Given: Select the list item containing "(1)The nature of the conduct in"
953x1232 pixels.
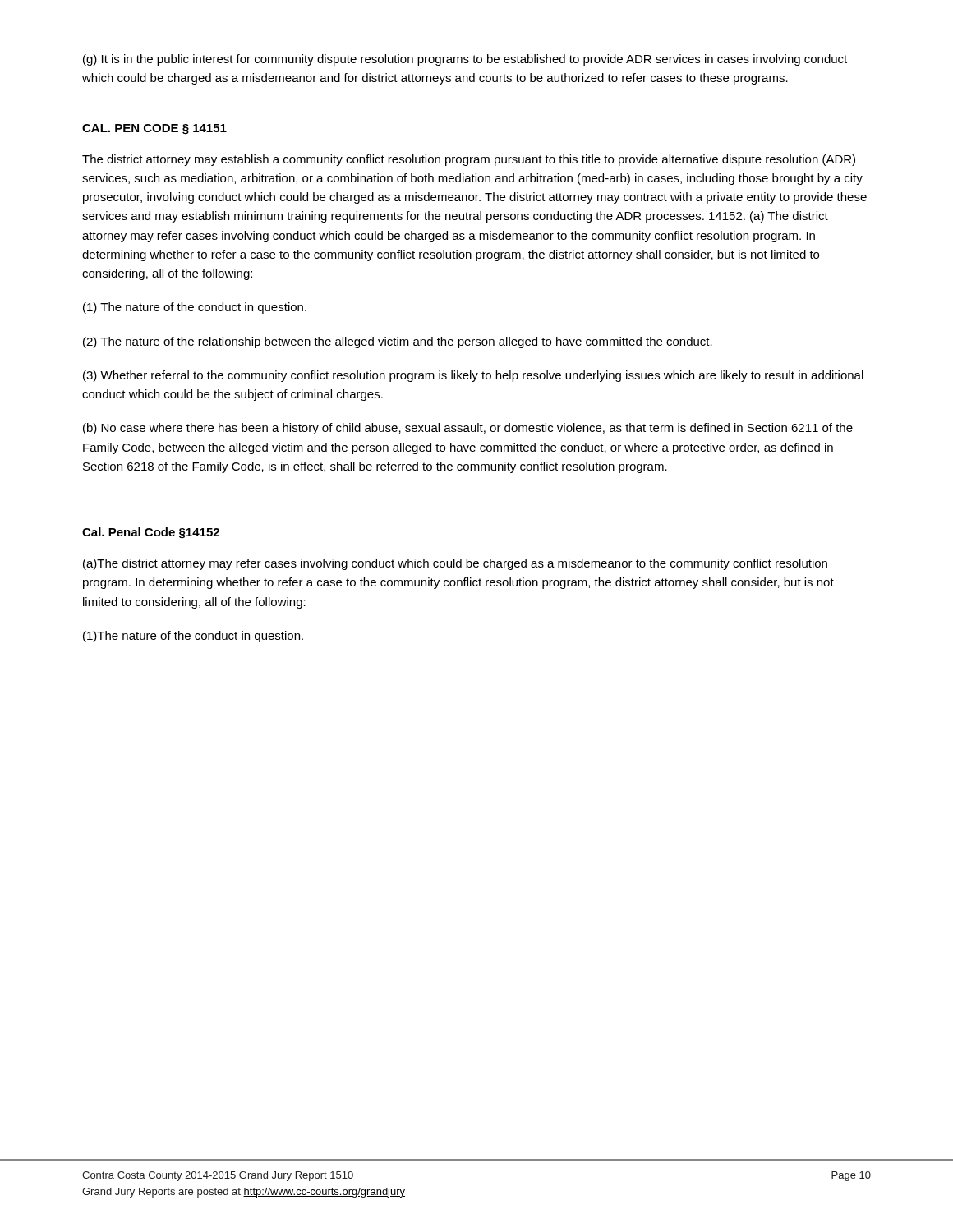Looking at the screenshot, I should (x=193, y=635).
